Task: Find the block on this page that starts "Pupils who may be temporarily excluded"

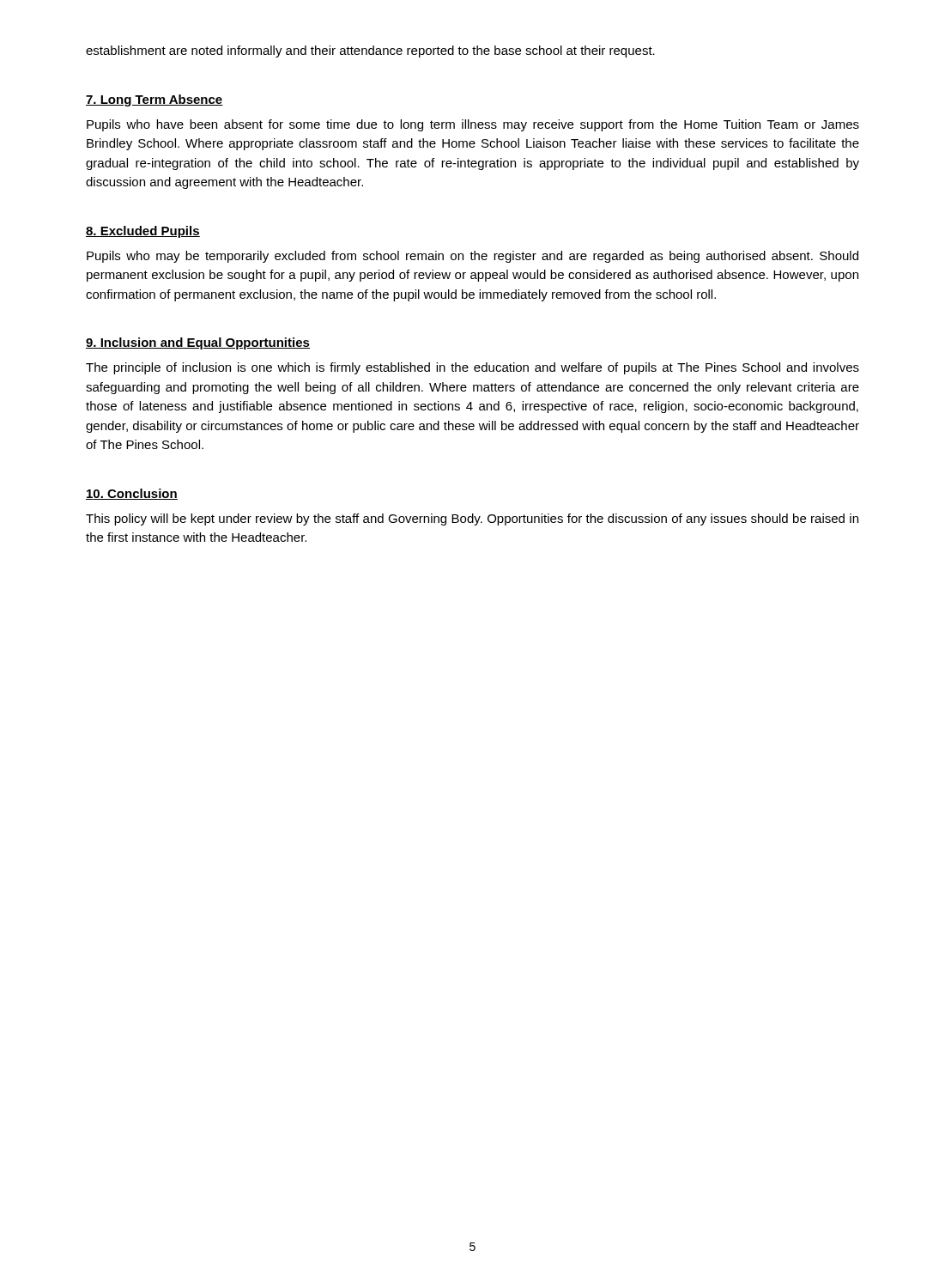Action: click(472, 274)
